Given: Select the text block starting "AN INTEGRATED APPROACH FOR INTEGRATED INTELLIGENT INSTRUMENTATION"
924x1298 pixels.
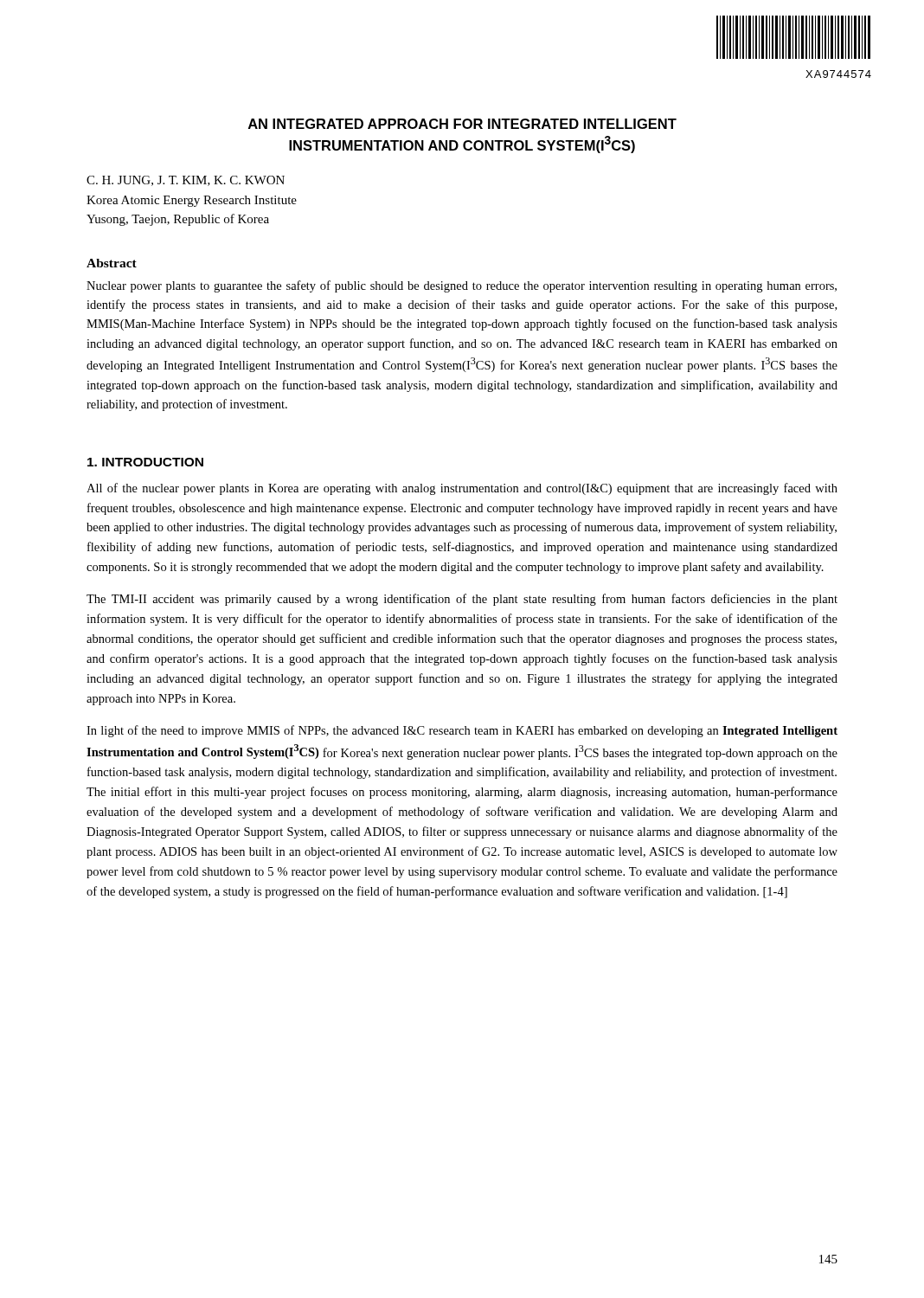Looking at the screenshot, I should [x=462, y=135].
